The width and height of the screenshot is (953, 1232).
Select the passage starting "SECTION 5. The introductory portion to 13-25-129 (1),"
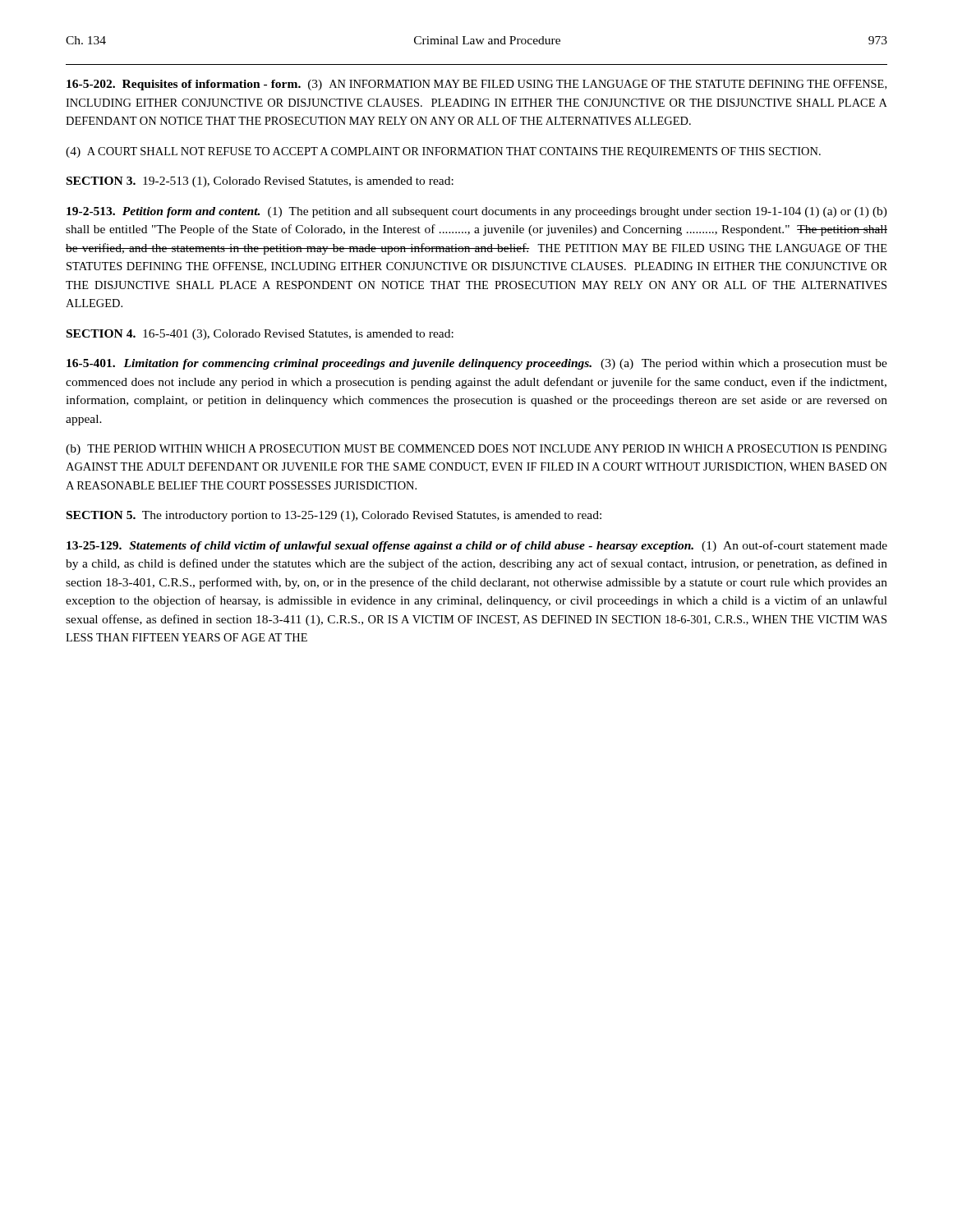coord(476,515)
